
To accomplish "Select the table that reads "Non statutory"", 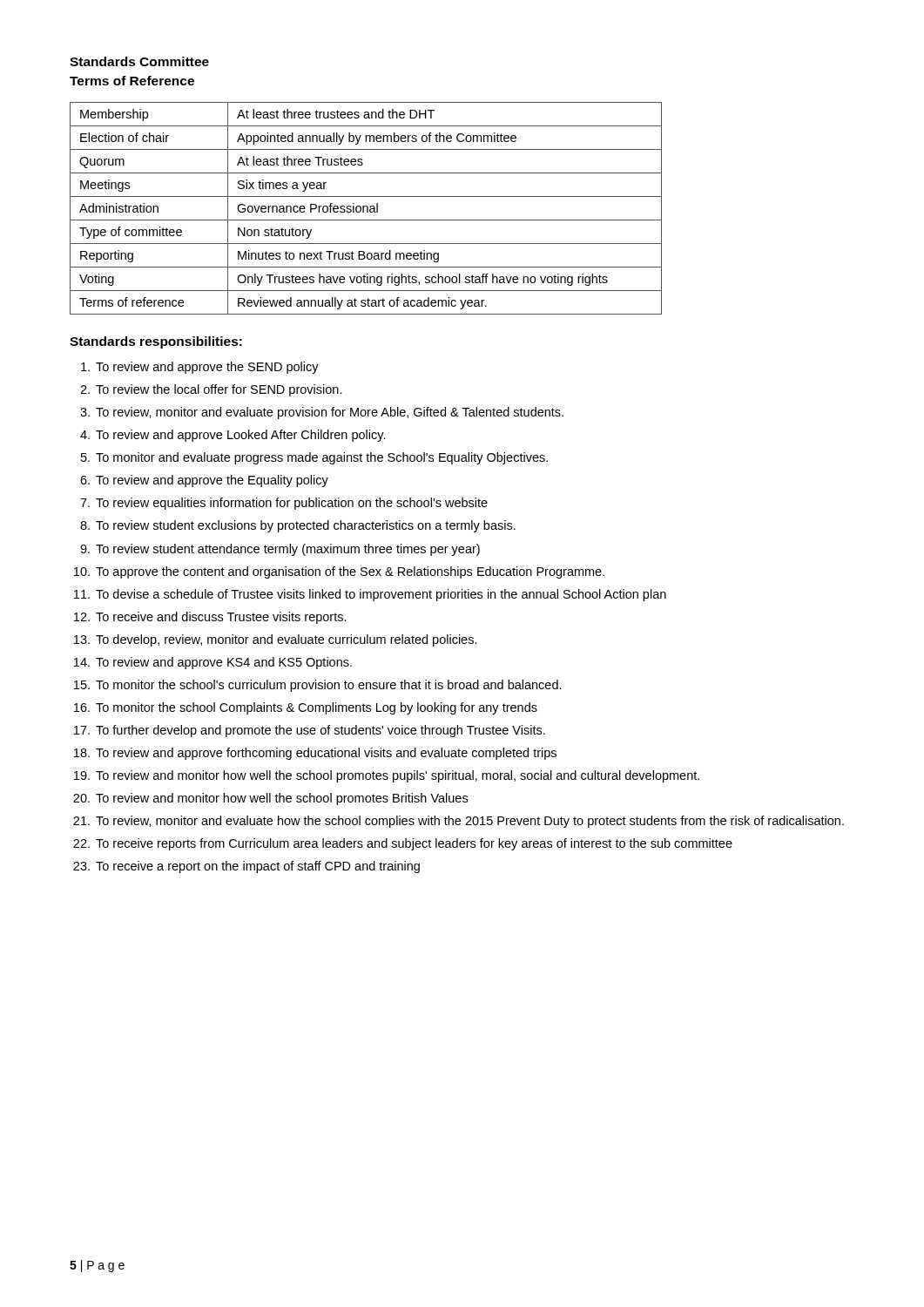I will click(x=462, y=209).
